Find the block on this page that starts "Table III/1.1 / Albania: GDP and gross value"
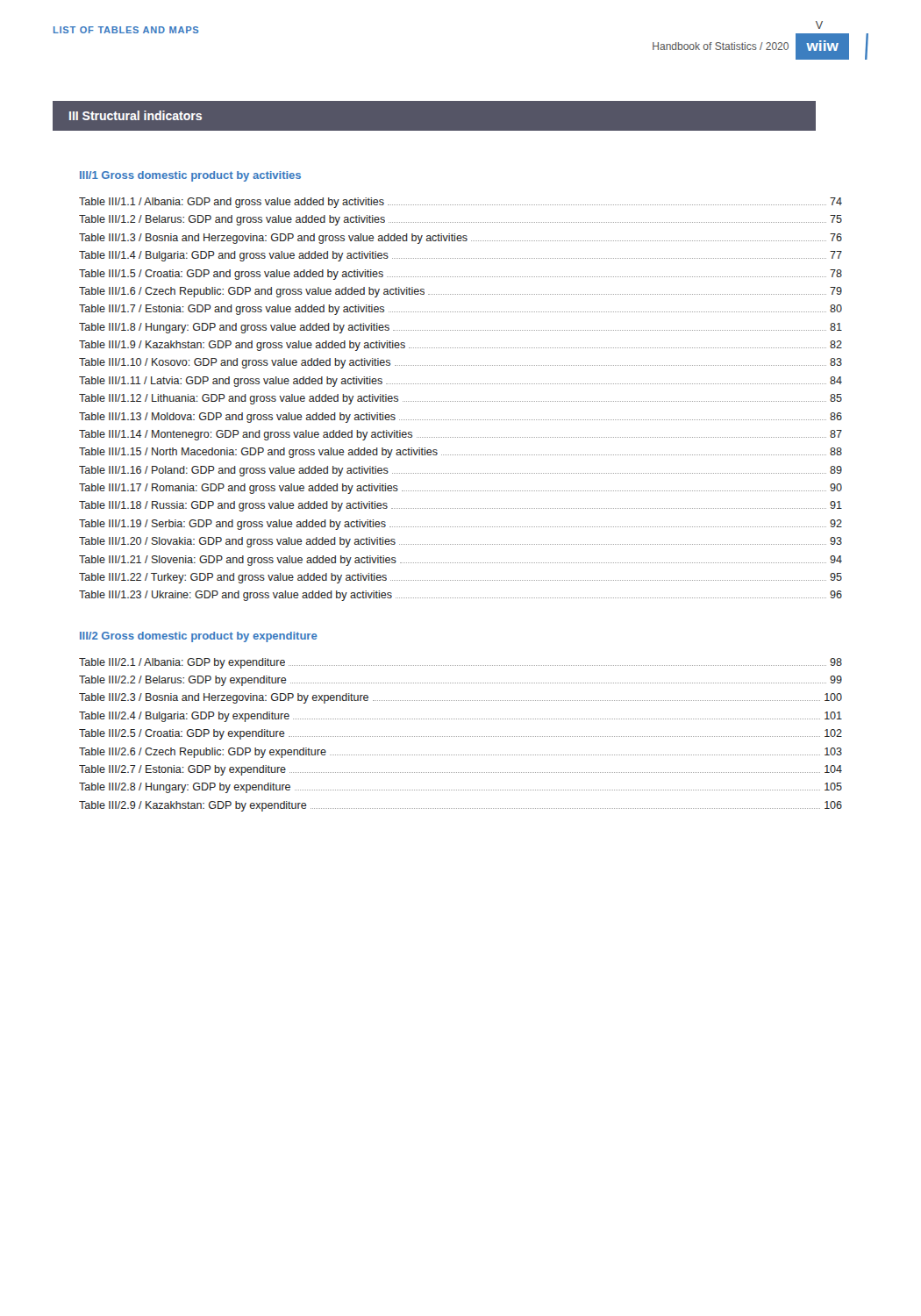The width and height of the screenshot is (921, 1316). click(460, 202)
